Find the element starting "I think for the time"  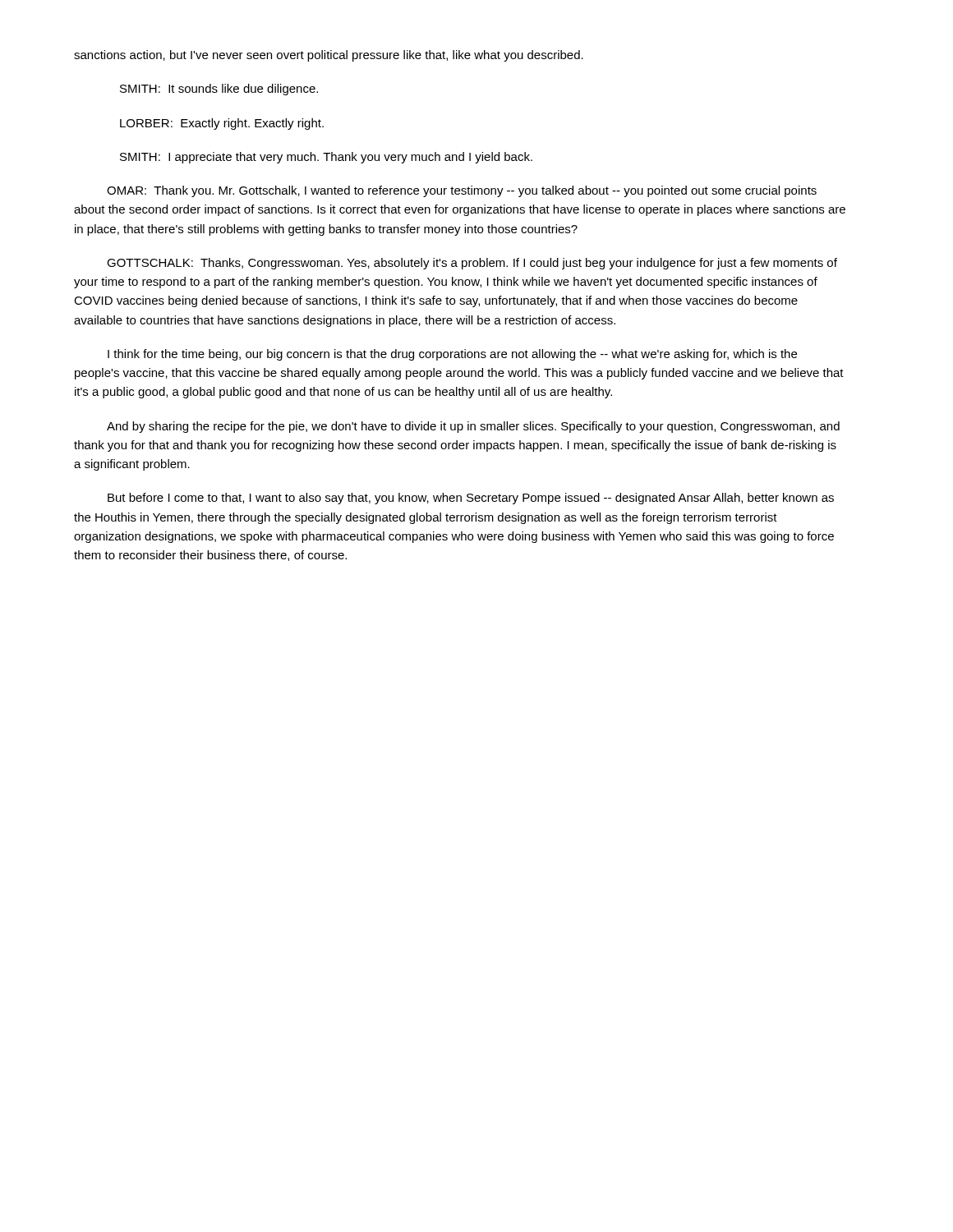pyautogui.click(x=459, y=372)
